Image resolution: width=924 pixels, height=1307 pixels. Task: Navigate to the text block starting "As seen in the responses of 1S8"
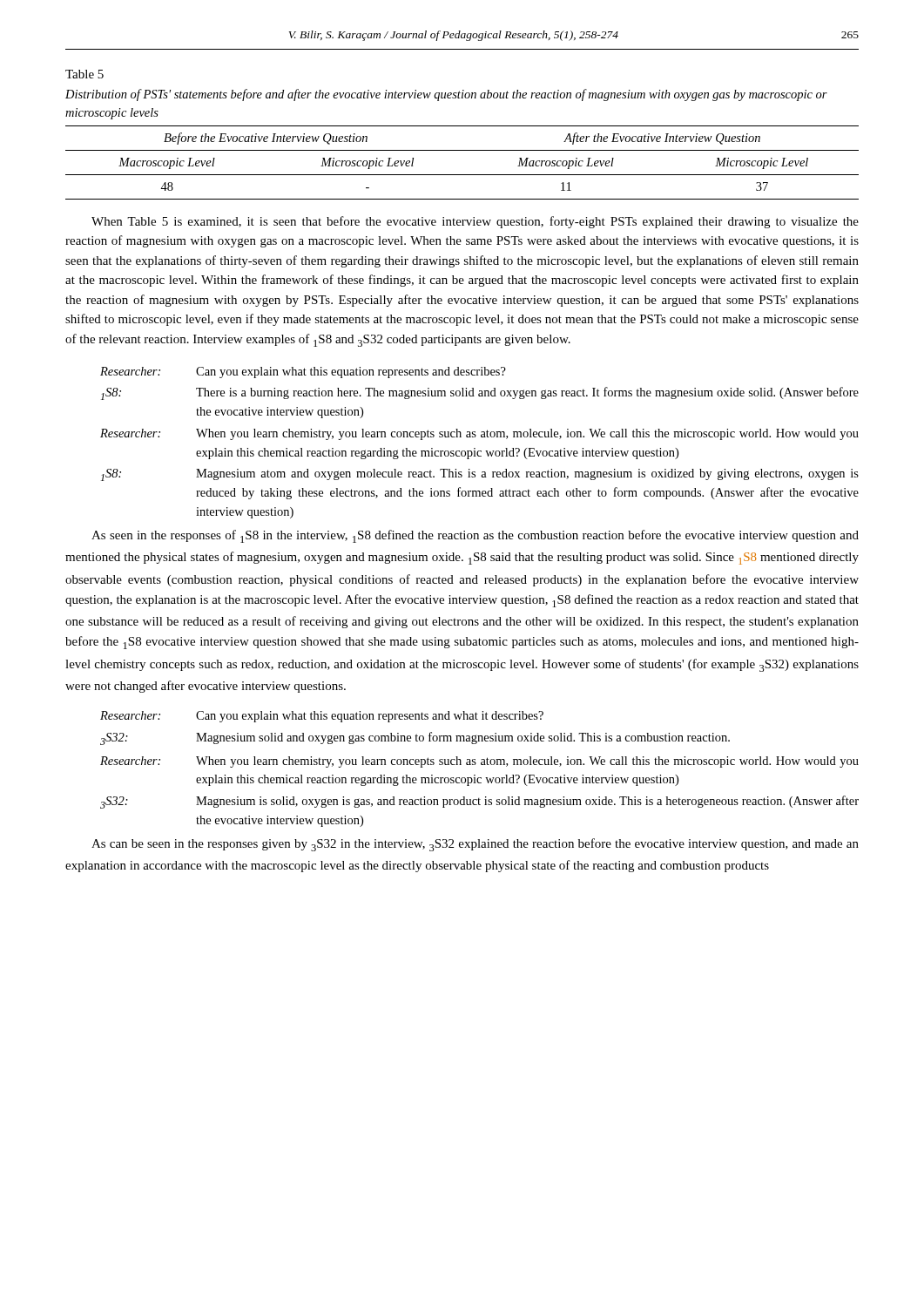click(x=462, y=610)
